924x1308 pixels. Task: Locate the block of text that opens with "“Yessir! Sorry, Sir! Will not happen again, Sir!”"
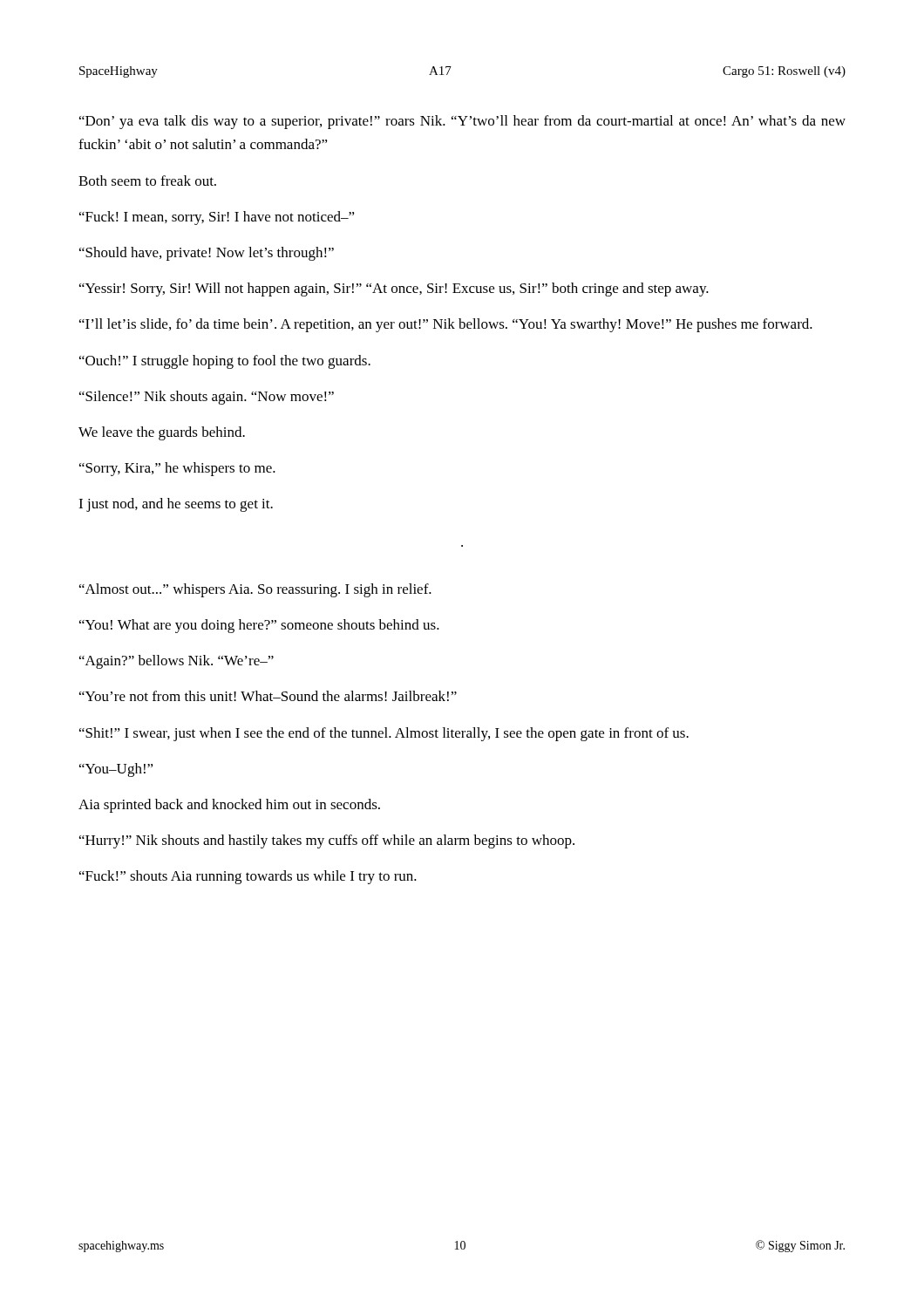[394, 288]
